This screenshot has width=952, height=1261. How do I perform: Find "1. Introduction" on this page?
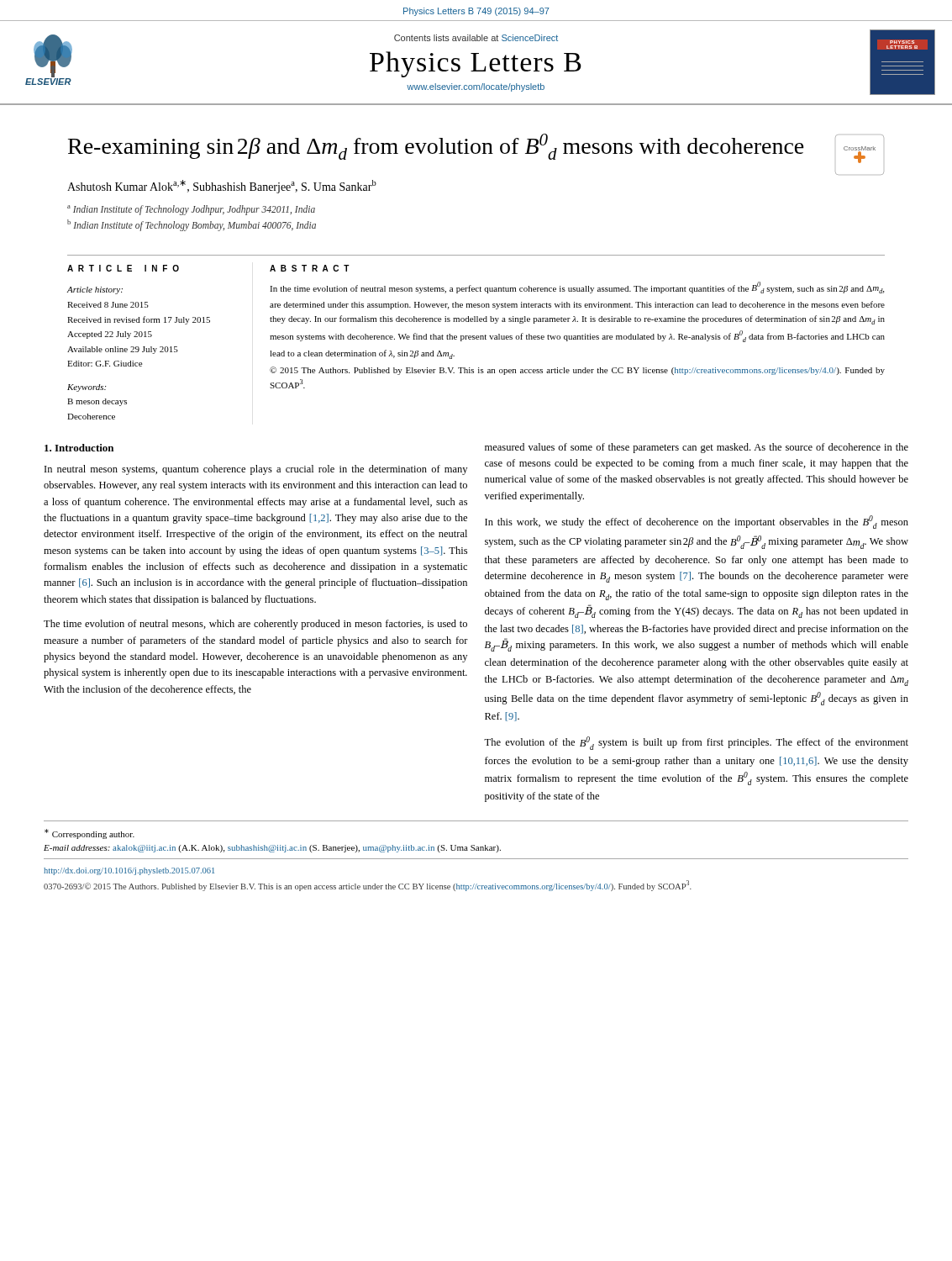pos(79,447)
